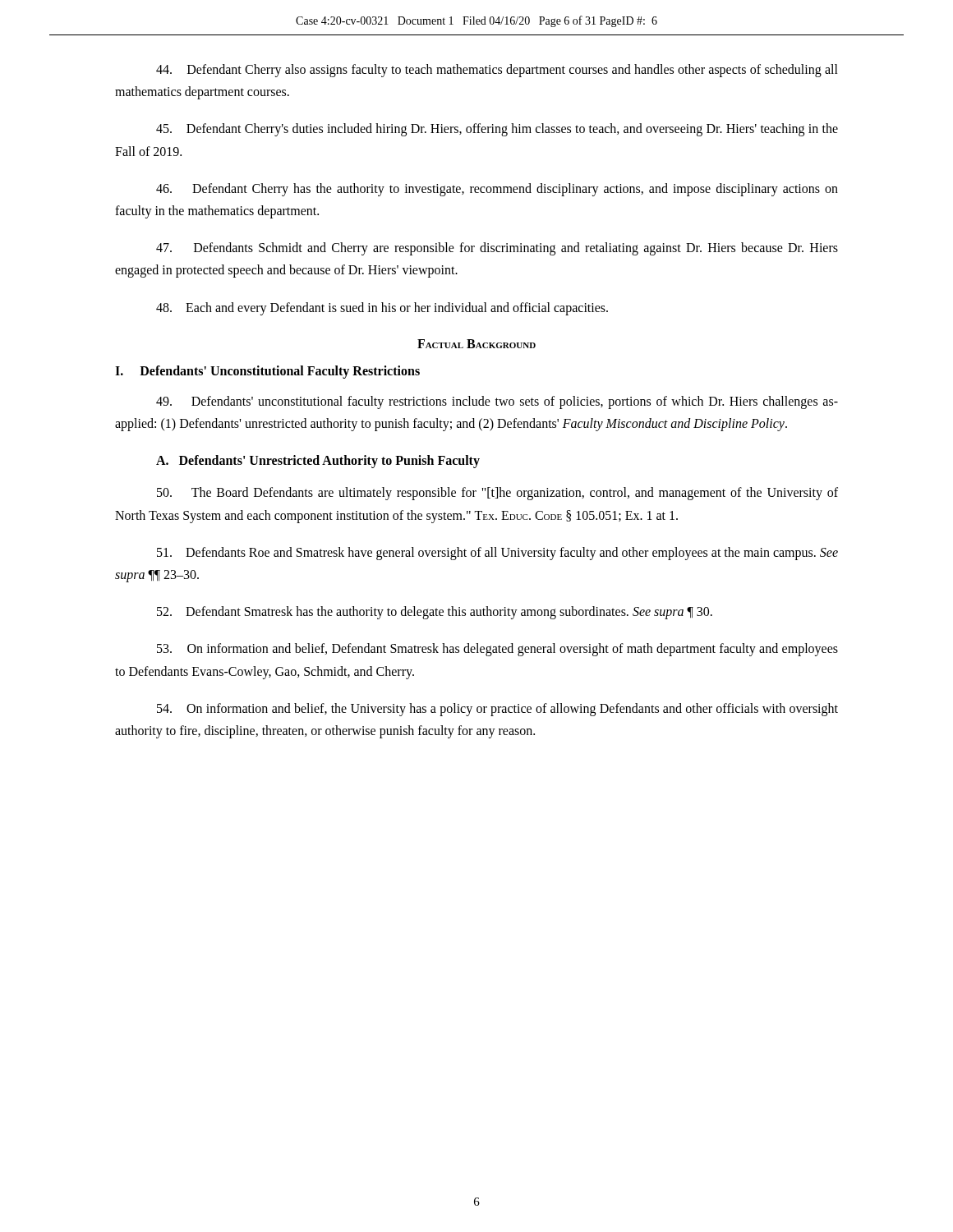
Task: Click on the text starting "53. On information and belief,"
Action: coord(476,660)
